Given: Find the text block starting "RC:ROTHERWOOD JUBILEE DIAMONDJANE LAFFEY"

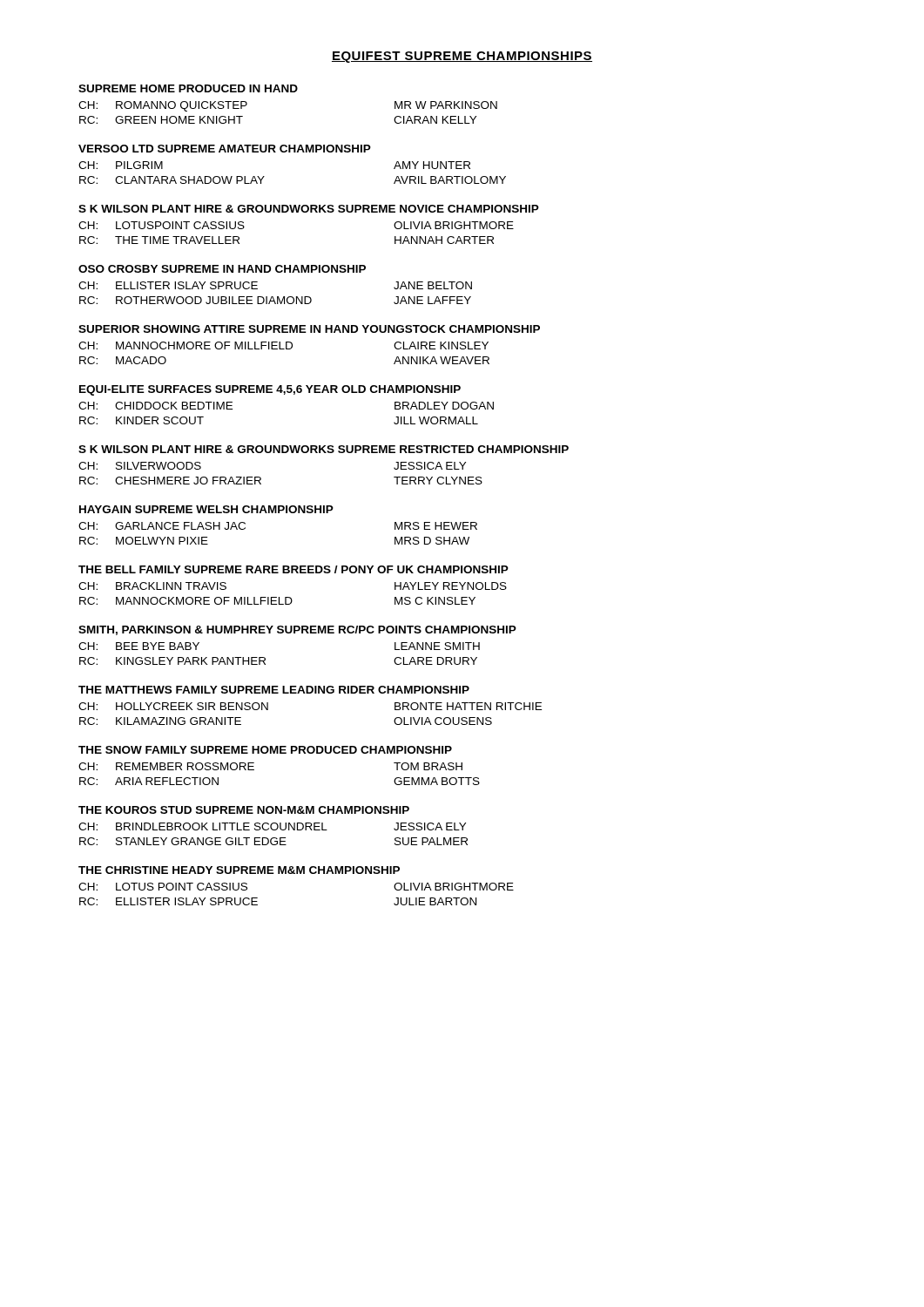Looking at the screenshot, I should (x=275, y=300).
